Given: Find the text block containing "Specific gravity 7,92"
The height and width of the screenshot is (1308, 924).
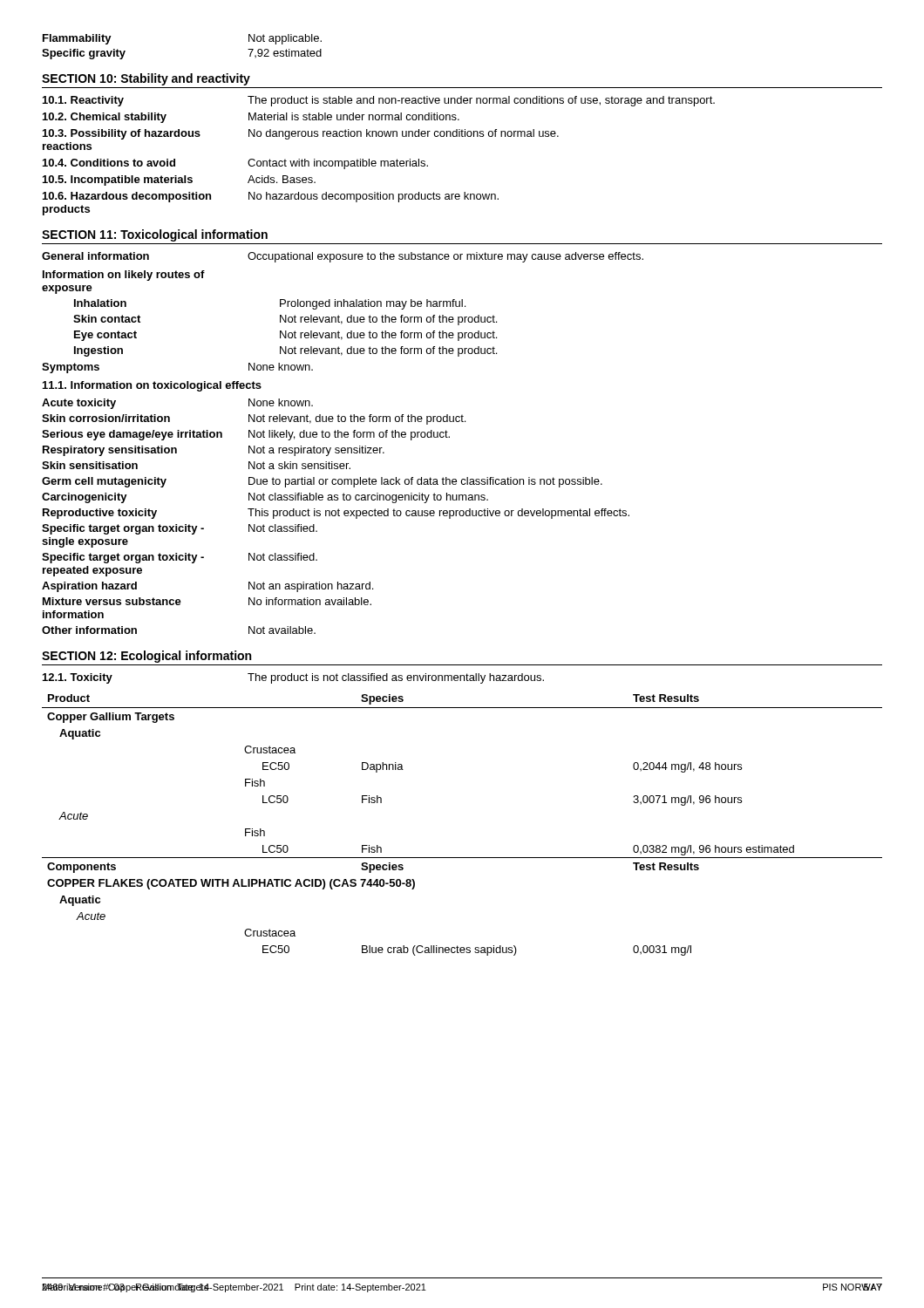Looking at the screenshot, I should (x=81, y=54).
